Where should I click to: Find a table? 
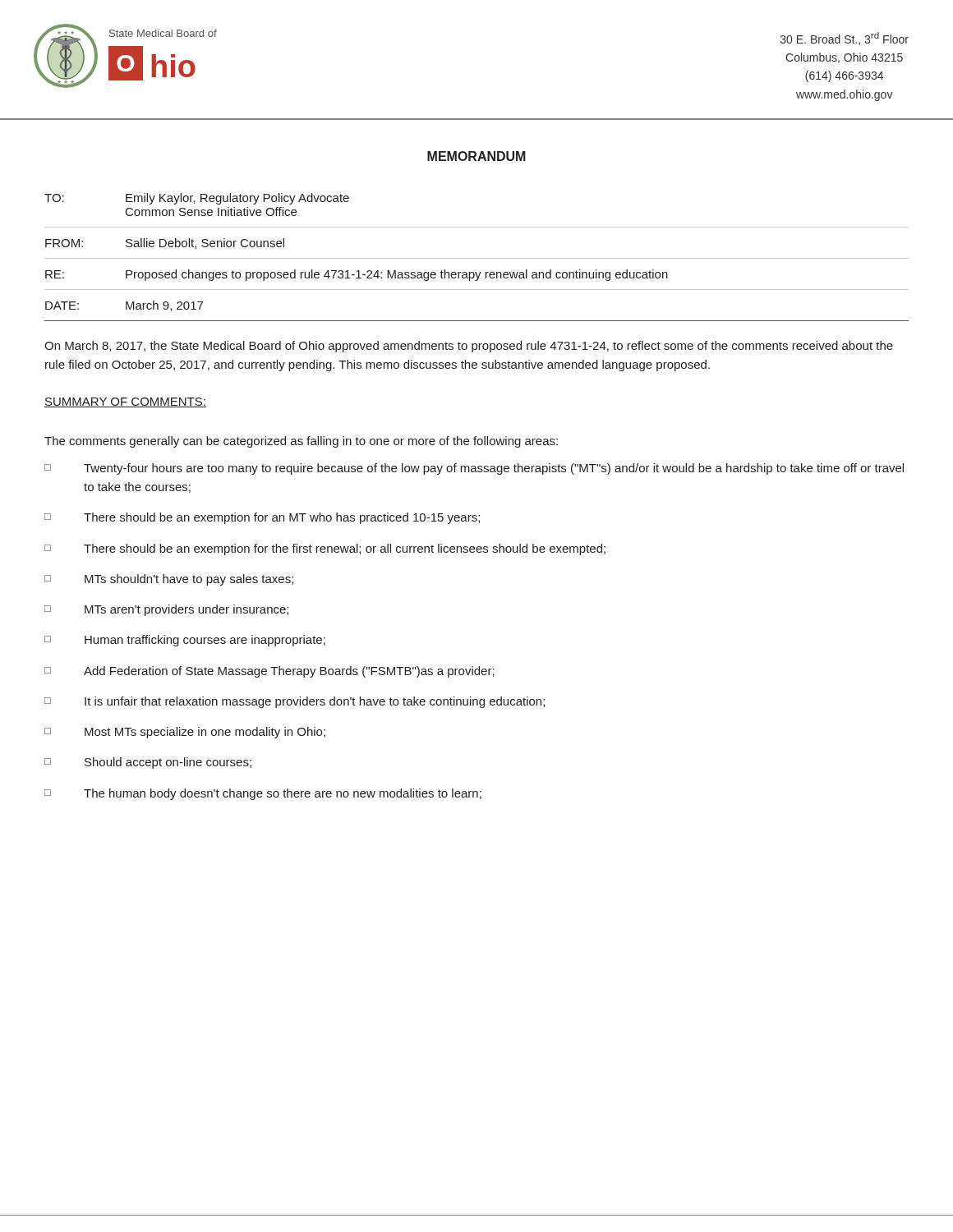pos(476,252)
